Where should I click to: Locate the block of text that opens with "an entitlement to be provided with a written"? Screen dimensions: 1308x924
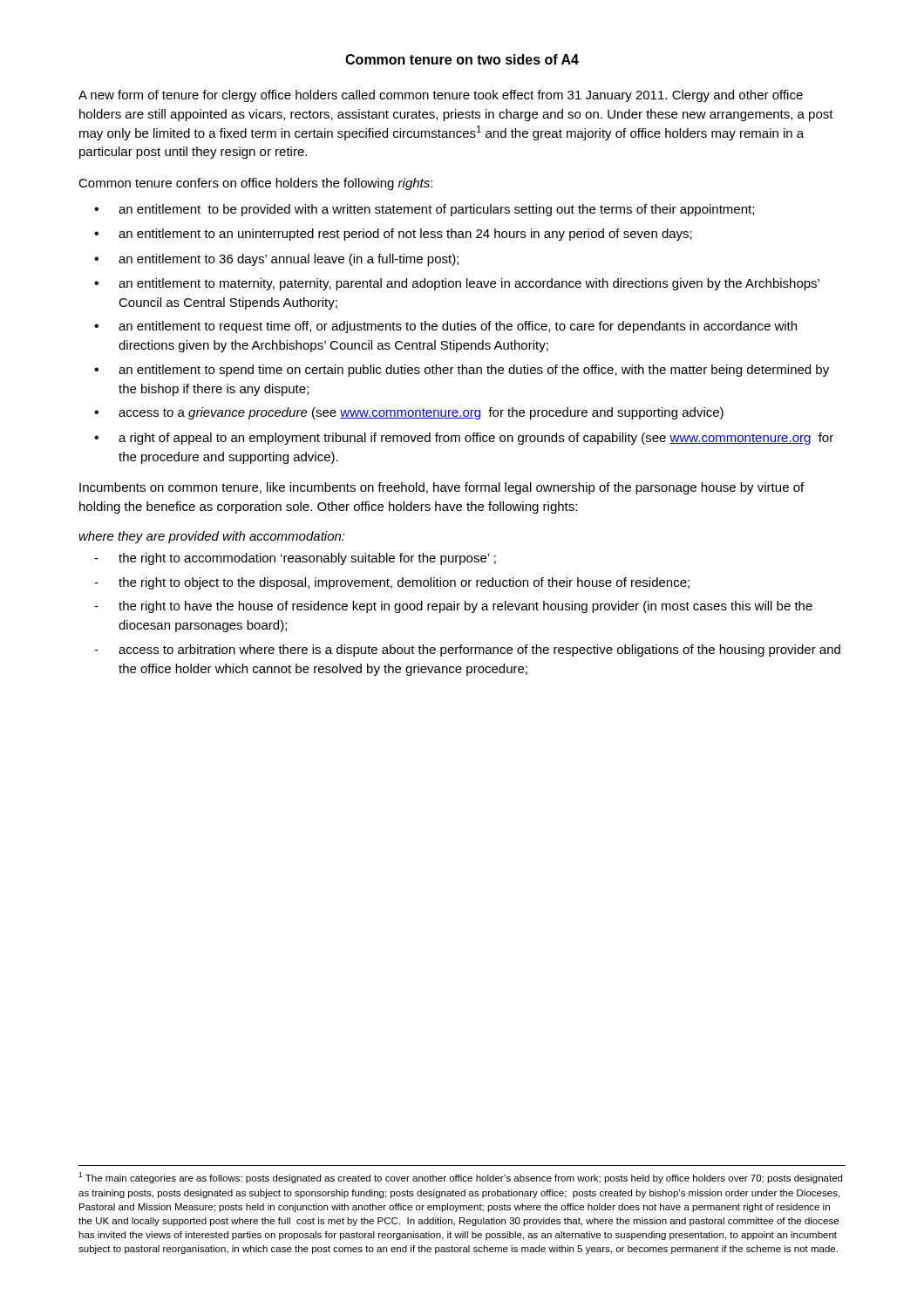[482, 209]
